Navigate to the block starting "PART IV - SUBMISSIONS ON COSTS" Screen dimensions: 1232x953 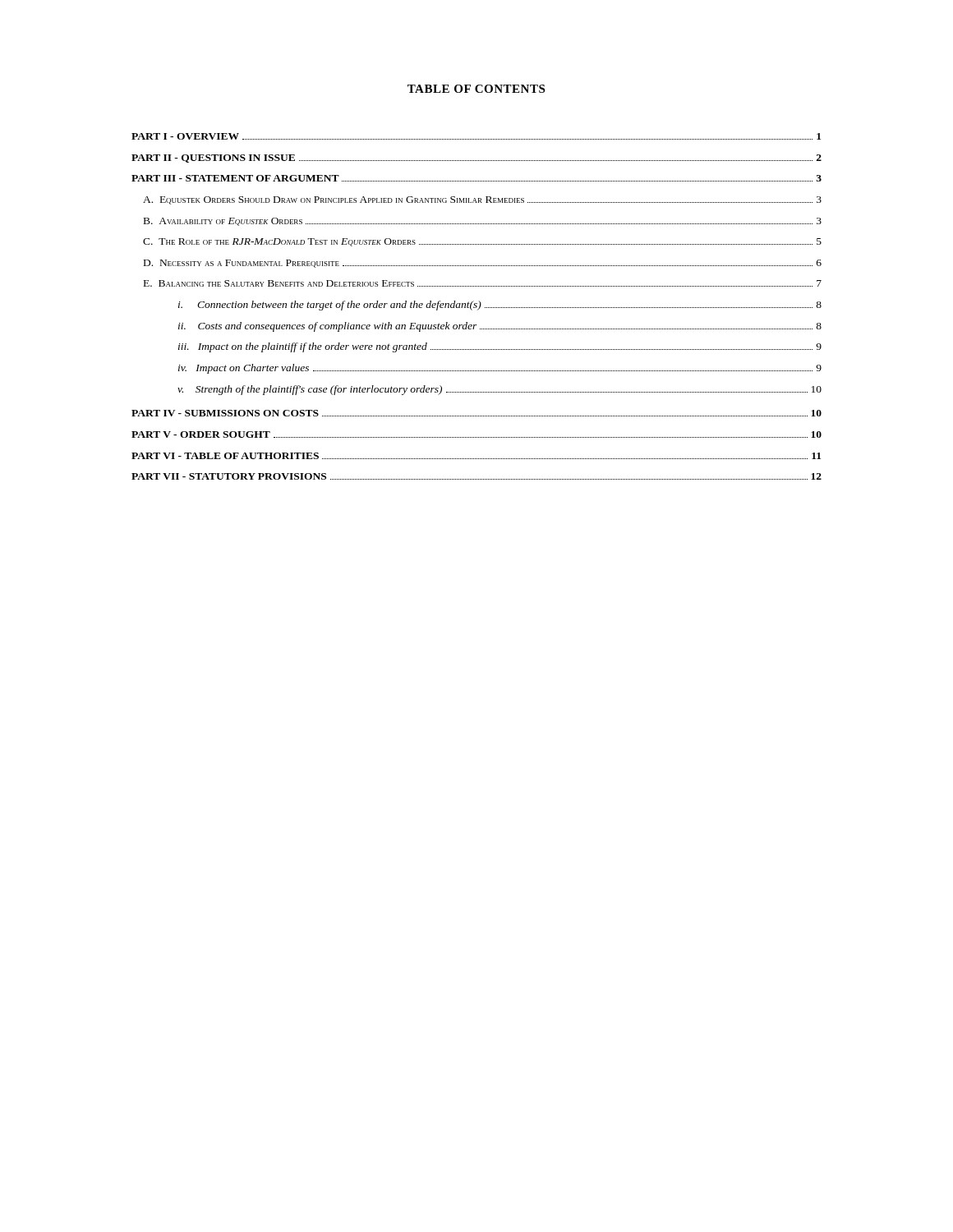click(x=476, y=413)
